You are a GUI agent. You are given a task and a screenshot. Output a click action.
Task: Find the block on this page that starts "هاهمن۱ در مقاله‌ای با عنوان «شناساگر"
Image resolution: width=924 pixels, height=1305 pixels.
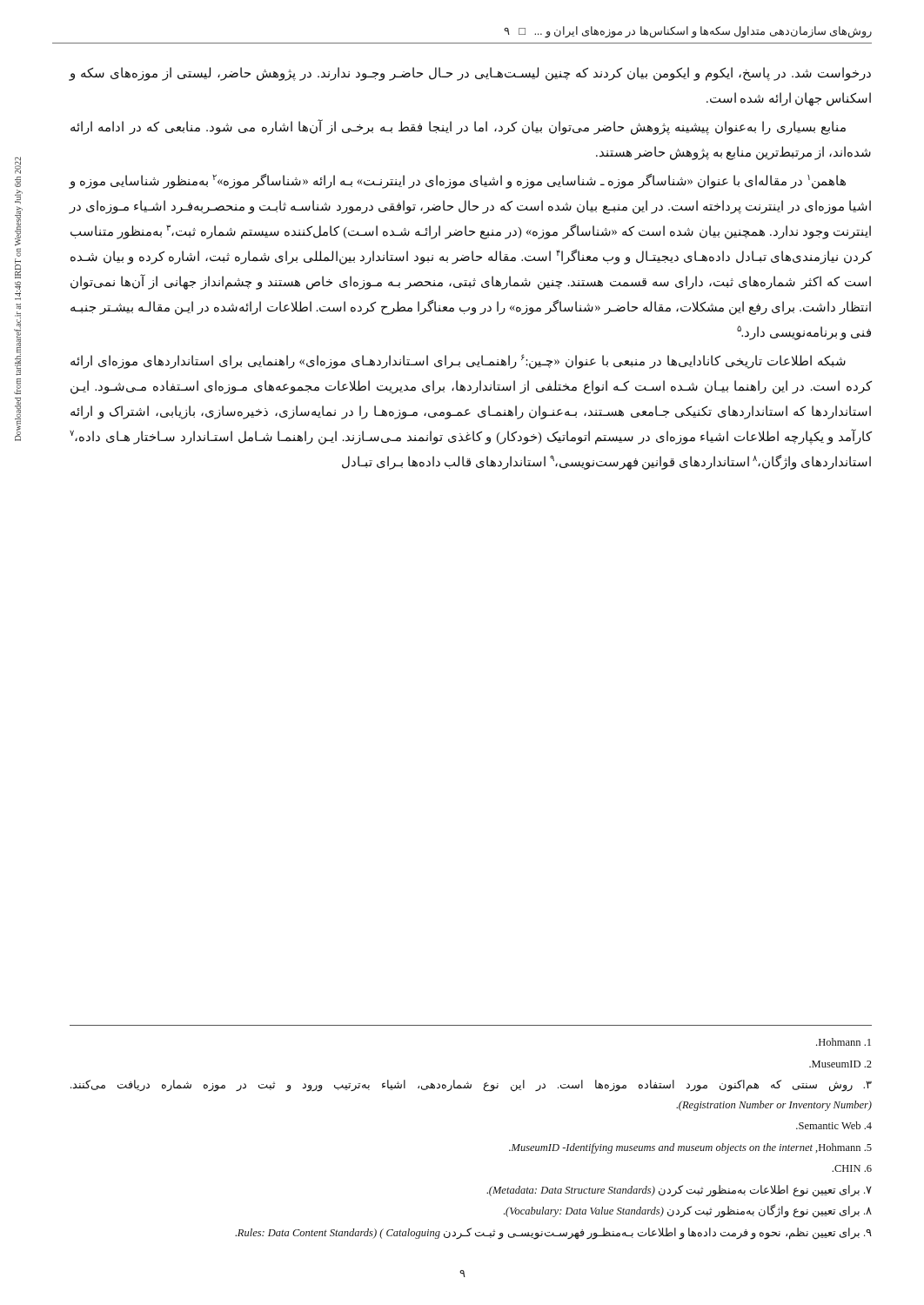[x=471, y=256]
